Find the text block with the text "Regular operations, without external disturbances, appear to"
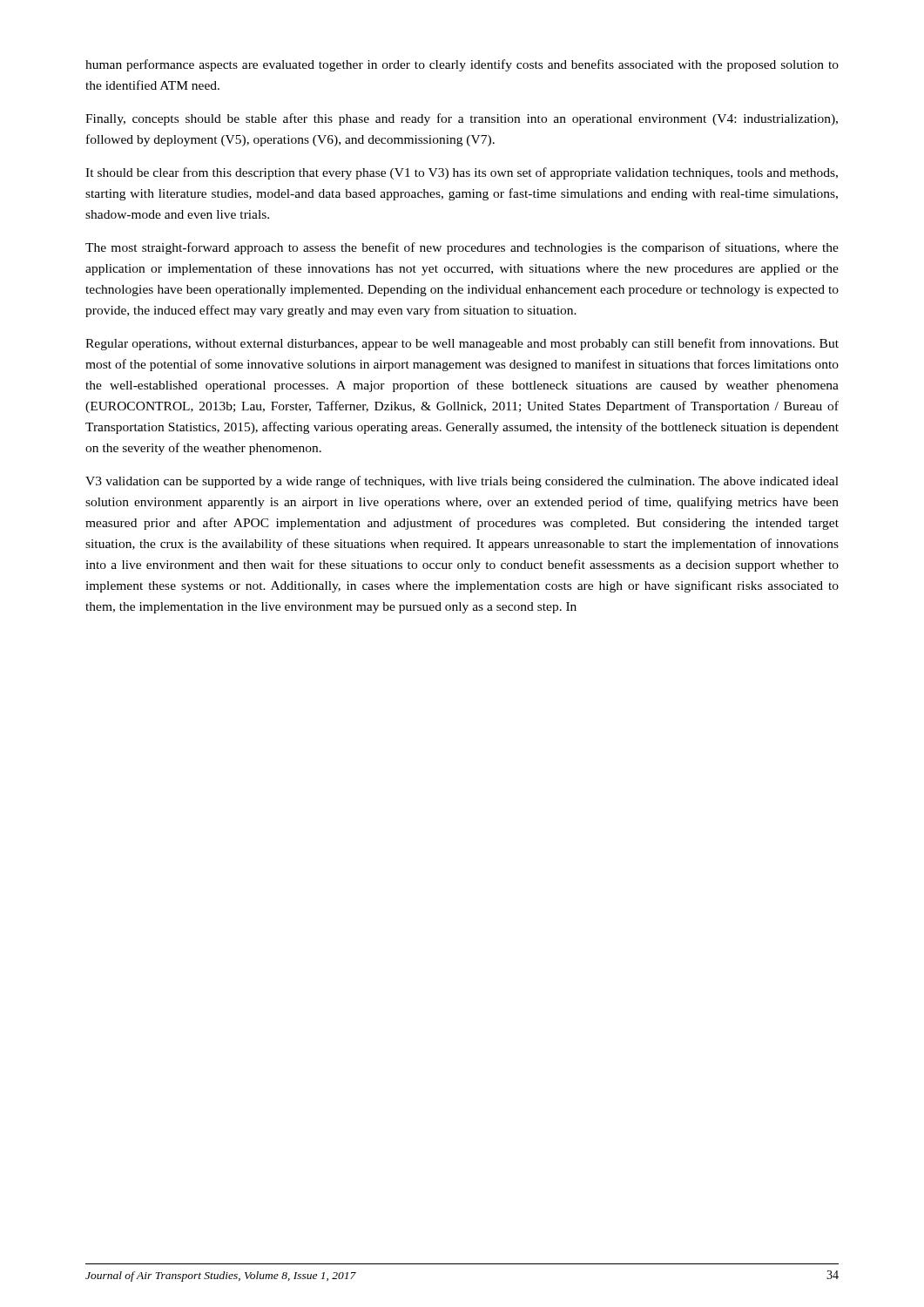This screenshot has width=924, height=1307. (462, 395)
